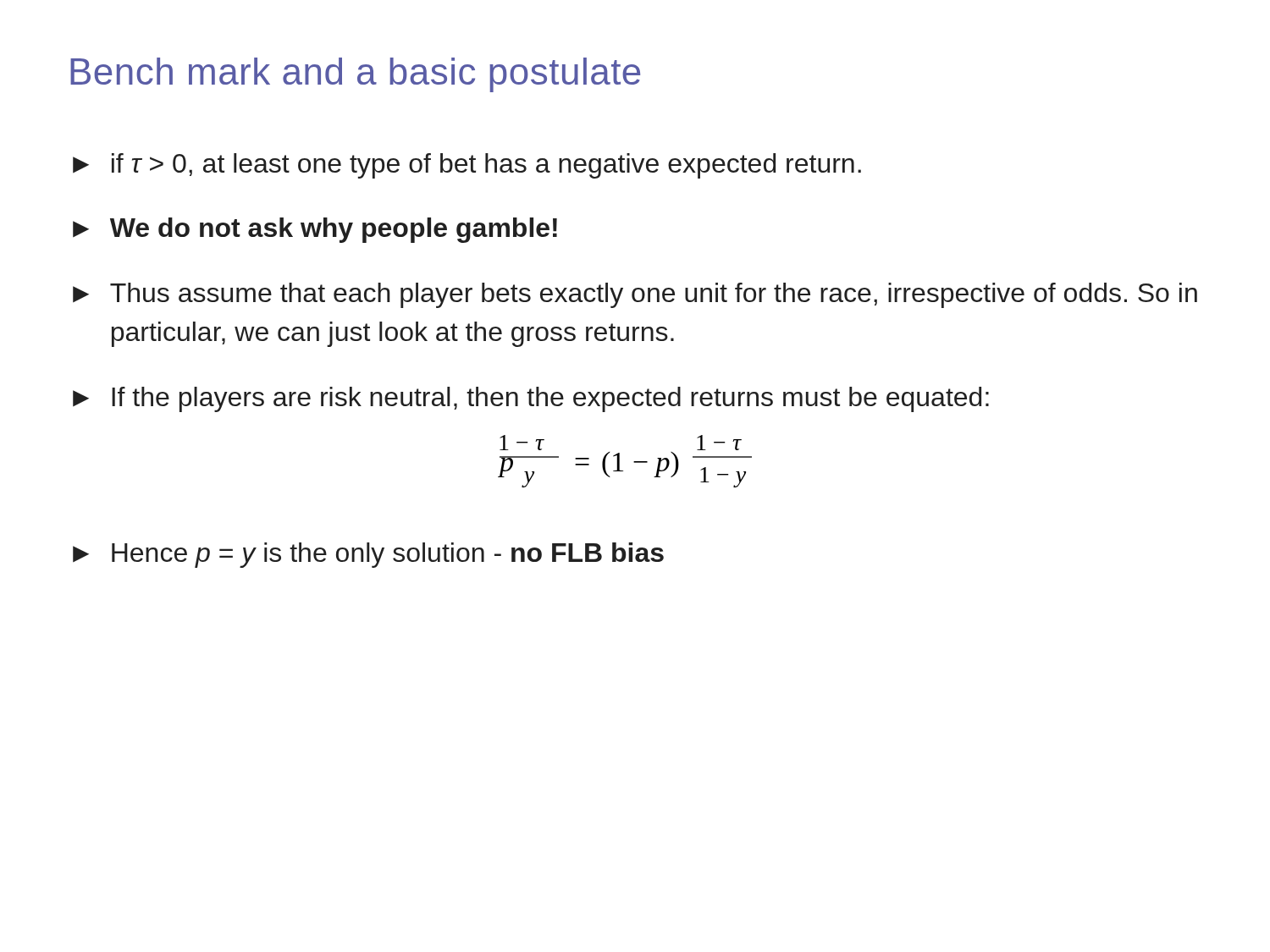1270x952 pixels.
Task: Click on the text block starting "p 1 − τ y"
Action: tap(660, 463)
